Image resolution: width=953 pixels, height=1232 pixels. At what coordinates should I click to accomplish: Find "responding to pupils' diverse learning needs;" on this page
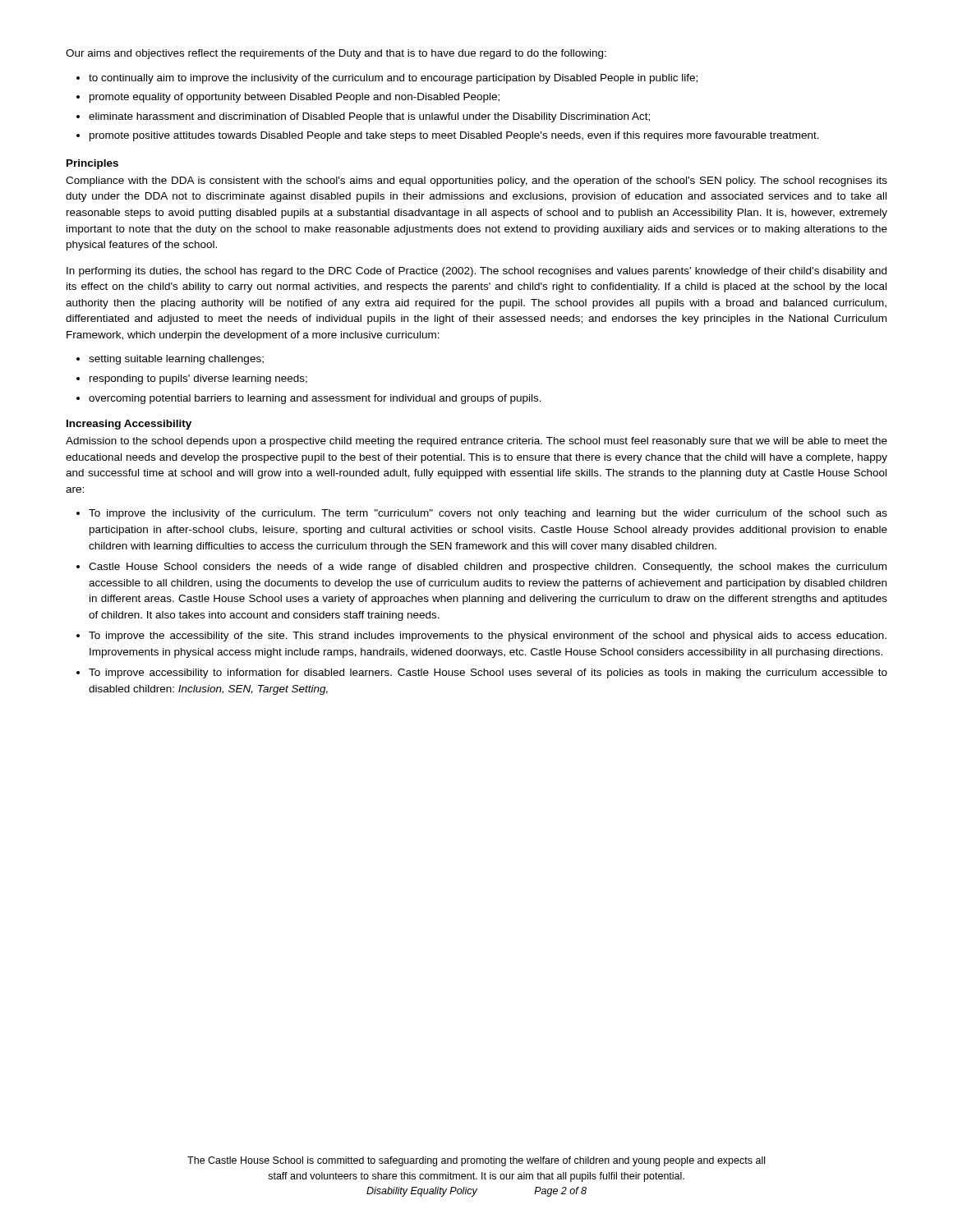[x=198, y=378]
